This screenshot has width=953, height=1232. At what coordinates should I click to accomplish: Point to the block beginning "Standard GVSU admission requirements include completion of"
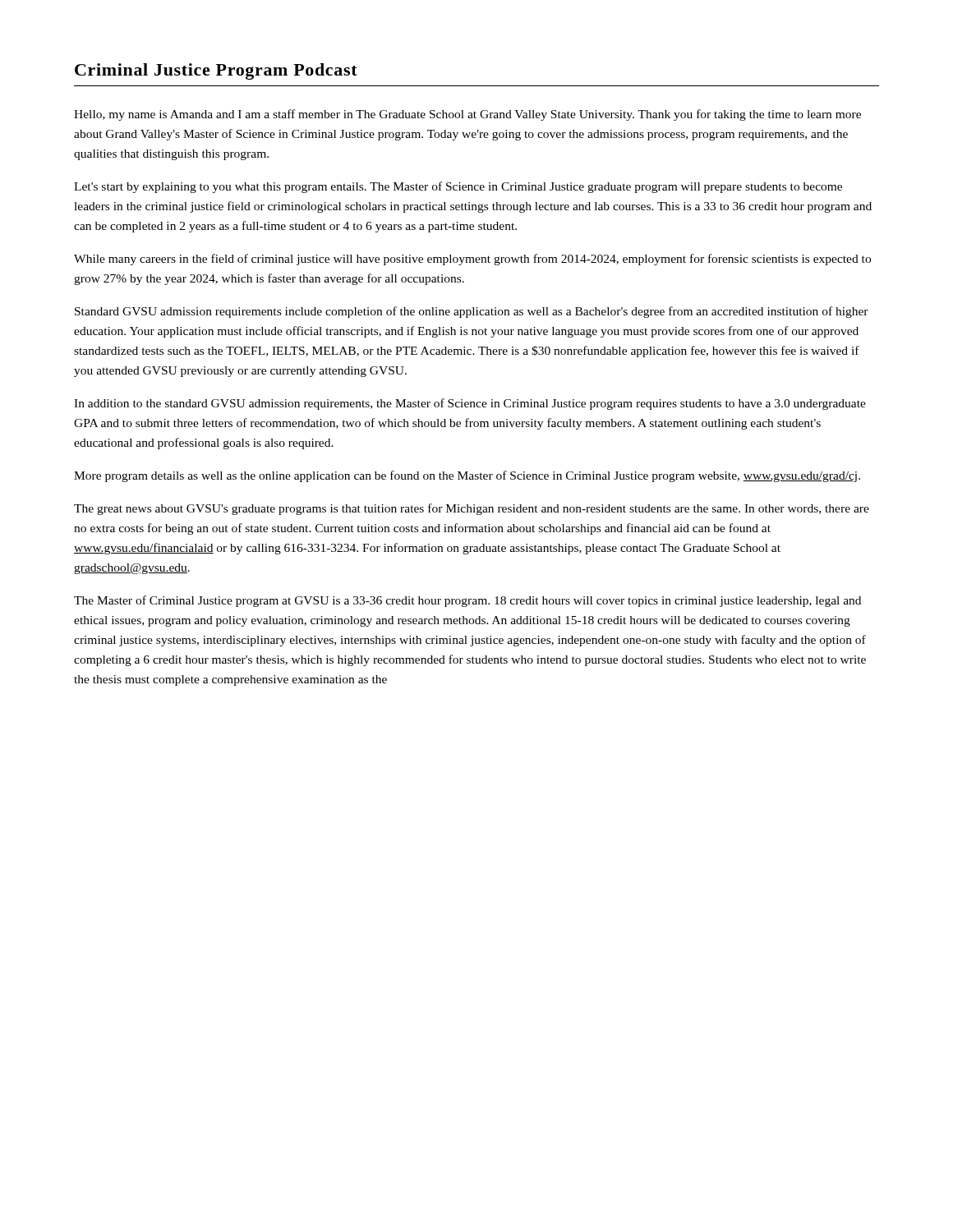(x=471, y=341)
